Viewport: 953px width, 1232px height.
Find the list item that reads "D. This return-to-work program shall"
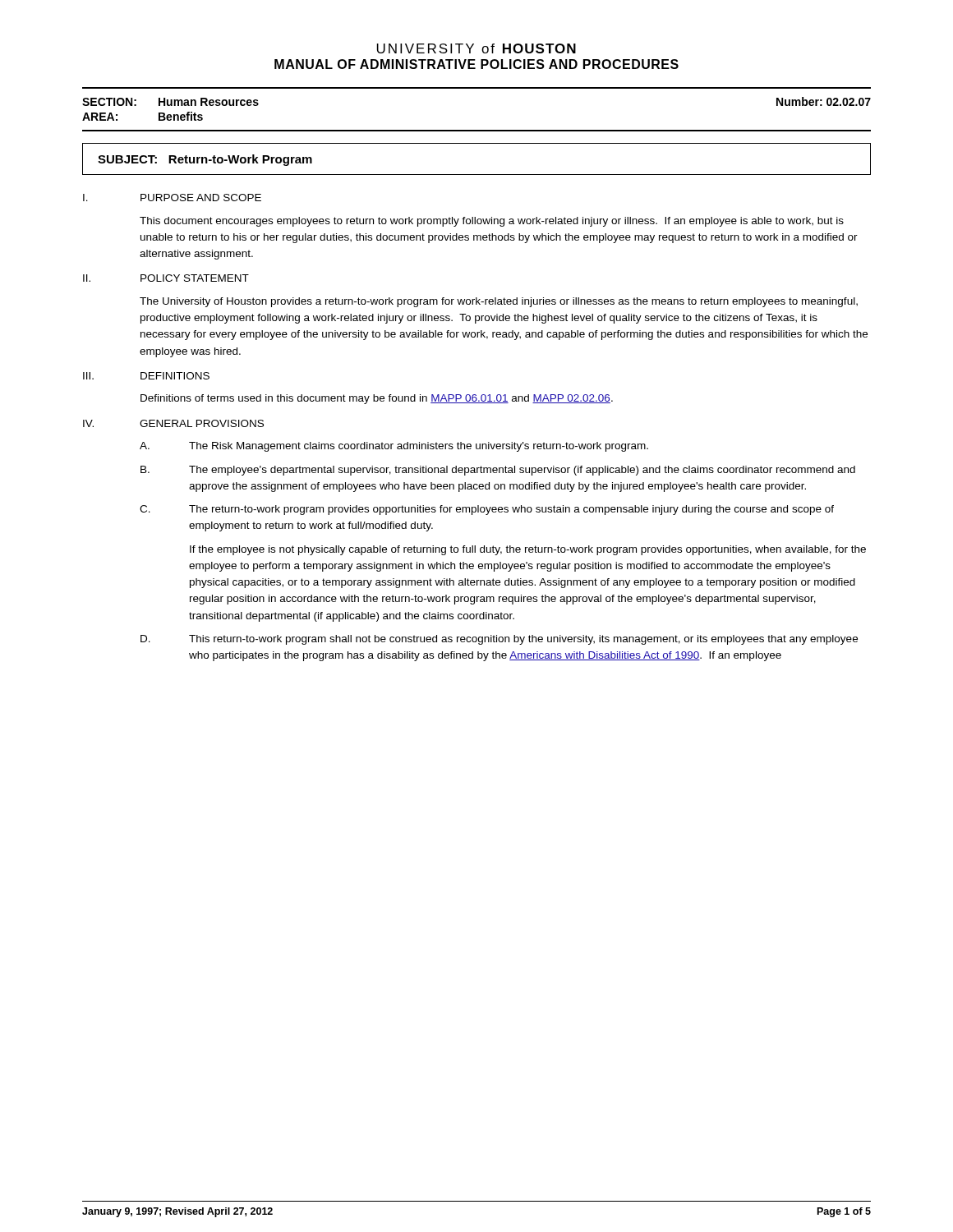pos(505,647)
